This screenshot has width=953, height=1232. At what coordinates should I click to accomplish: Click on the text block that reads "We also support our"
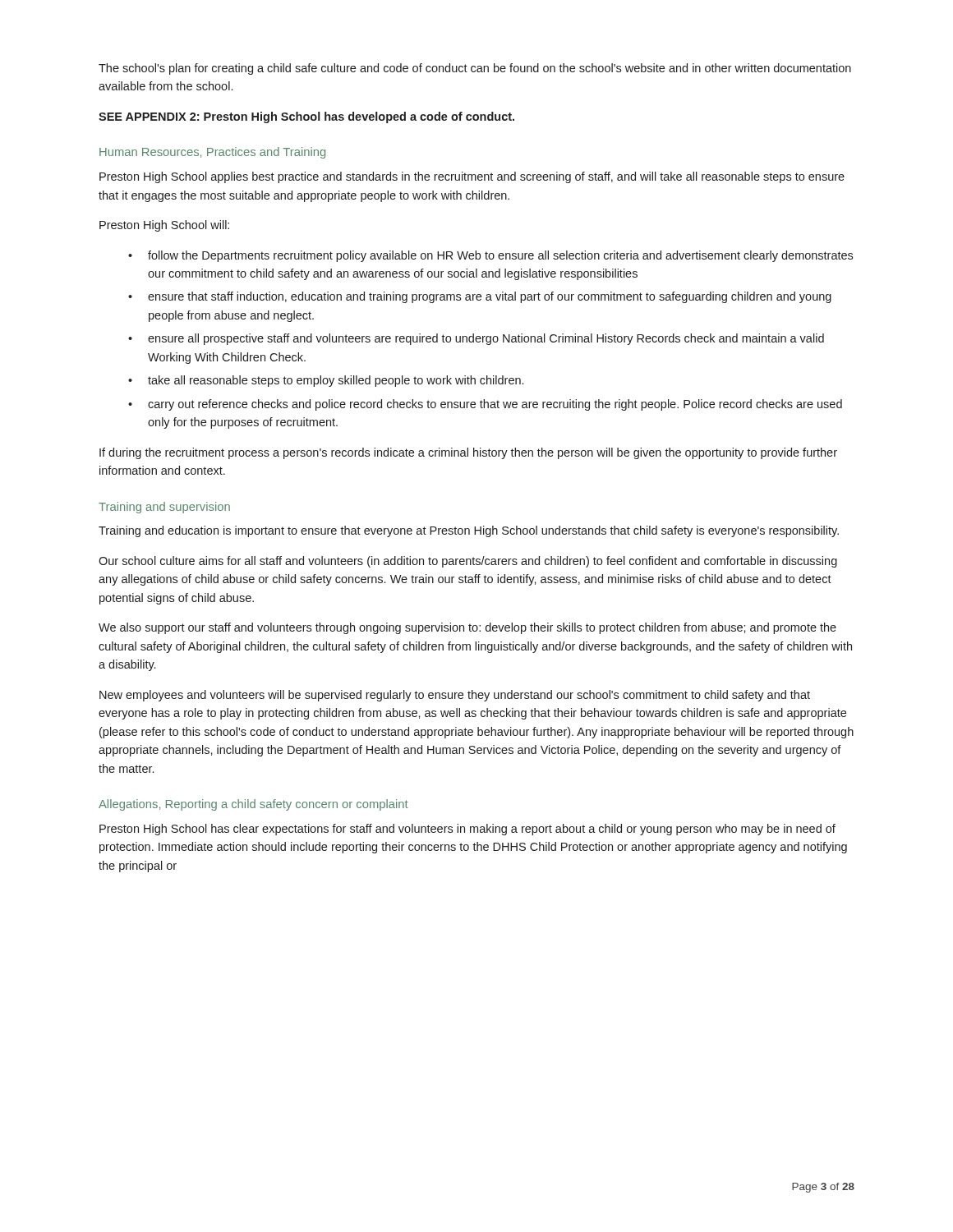(x=476, y=646)
